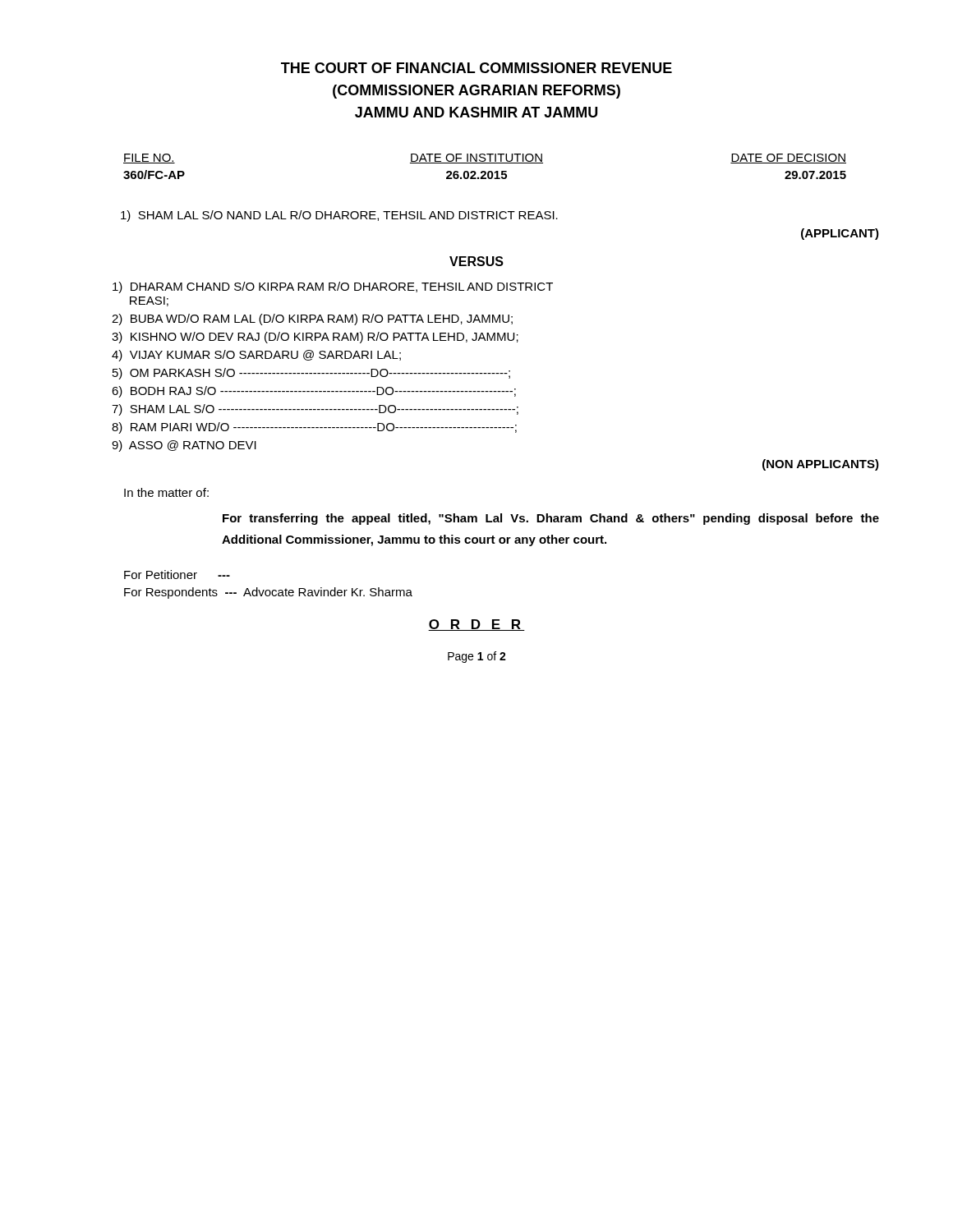The width and height of the screenshot is (953, 1232).
Task: Click on the element starting "O R D E R"
Action: click(x=476, y=625)
